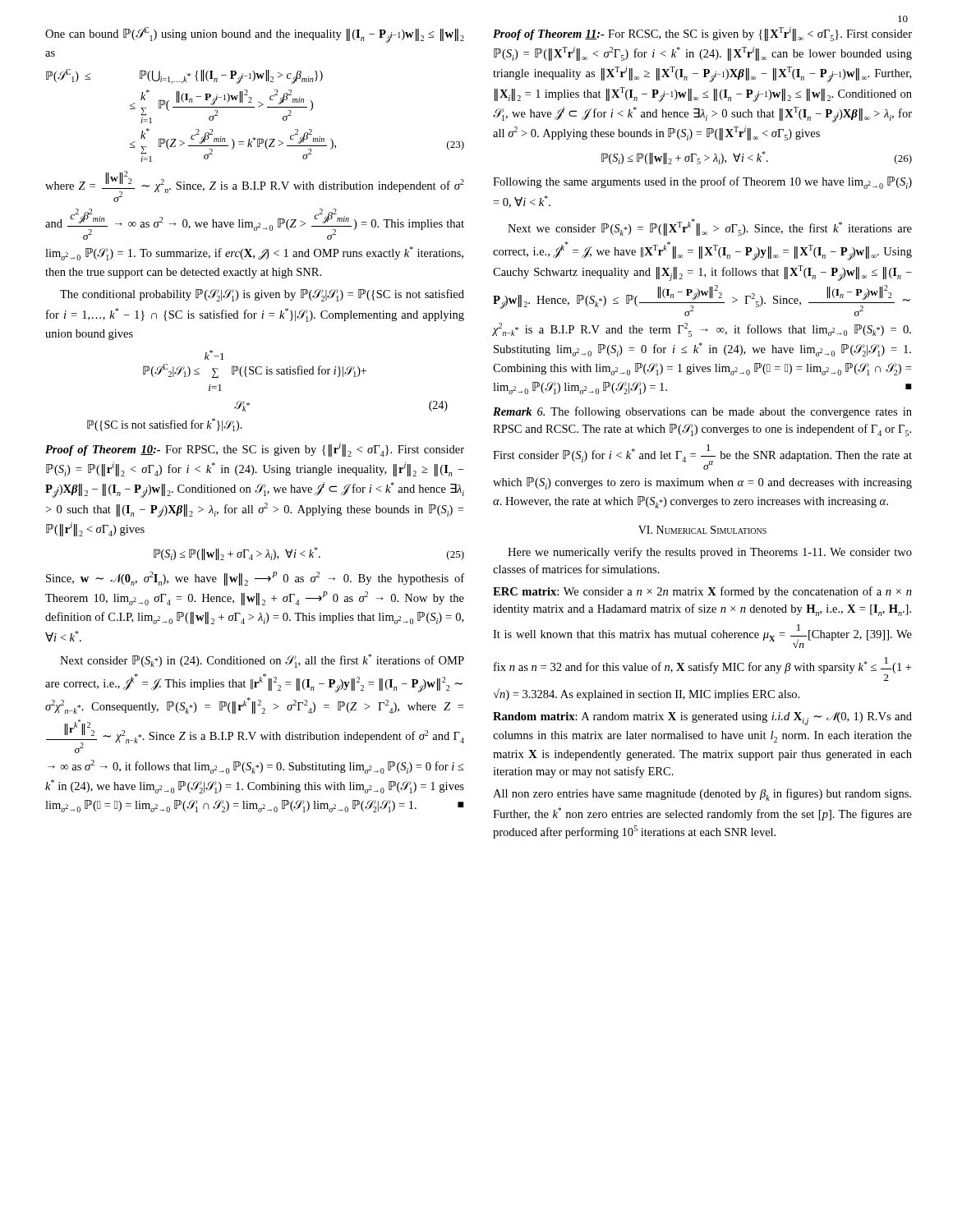
Task: Locate the text starting "Remark 6. The following observations can be made"
Action: click(x=702, y=458)
